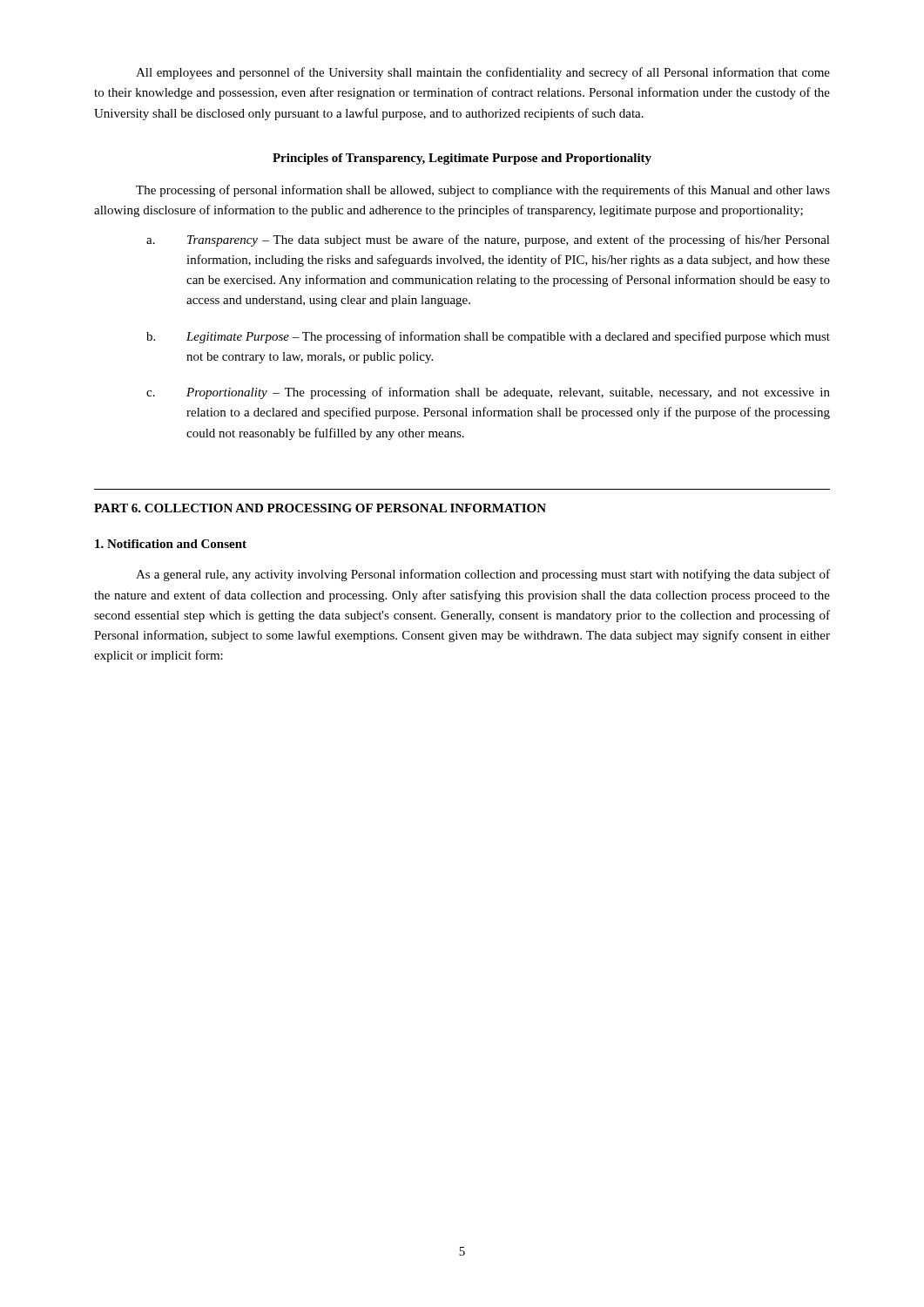This screenshot has width=924, height=1307.
Task: Find the block starting "As a general rule, any activity"
Action: point(462,615)
